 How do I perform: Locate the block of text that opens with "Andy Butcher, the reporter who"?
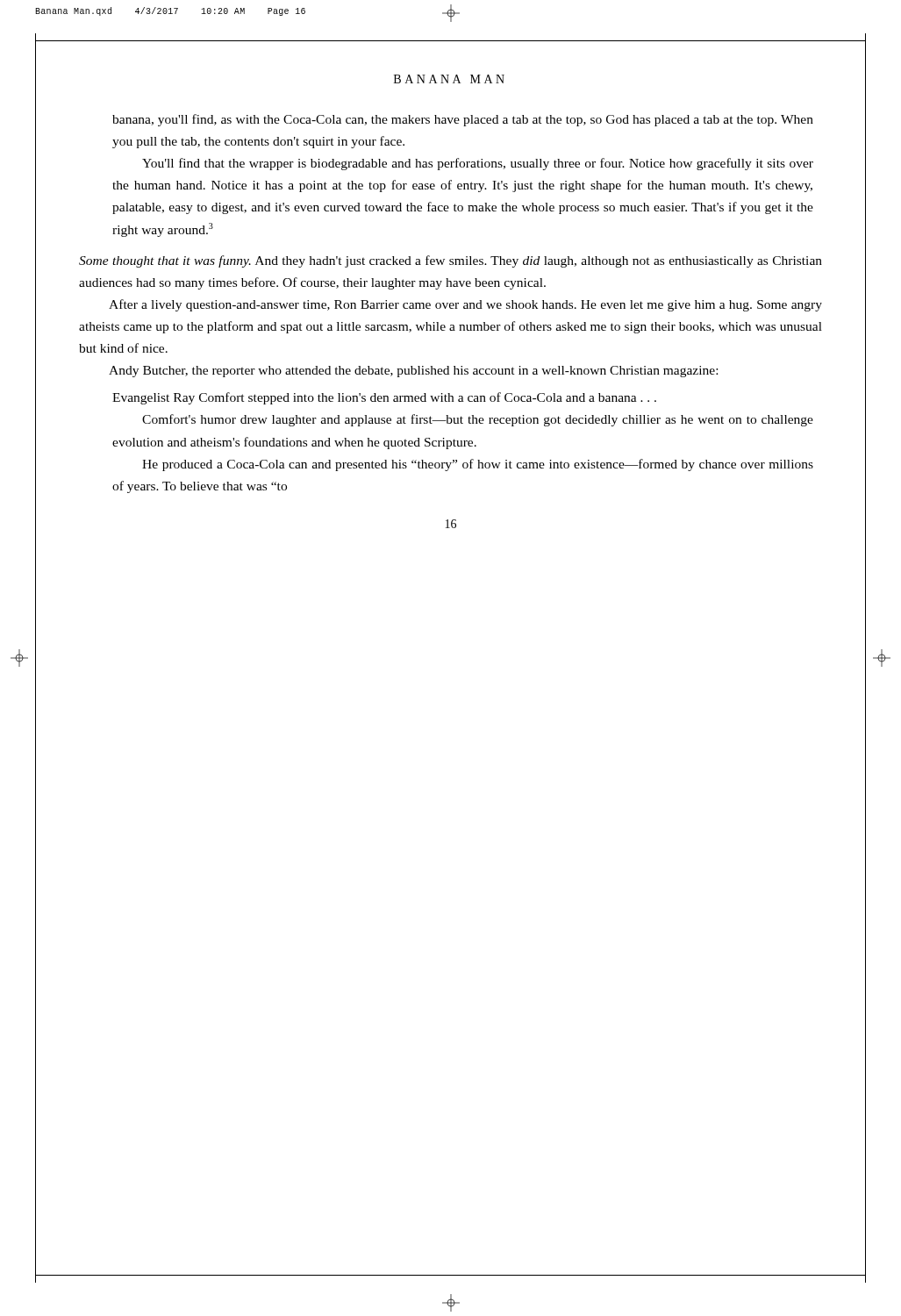click(x=414, y=370)
